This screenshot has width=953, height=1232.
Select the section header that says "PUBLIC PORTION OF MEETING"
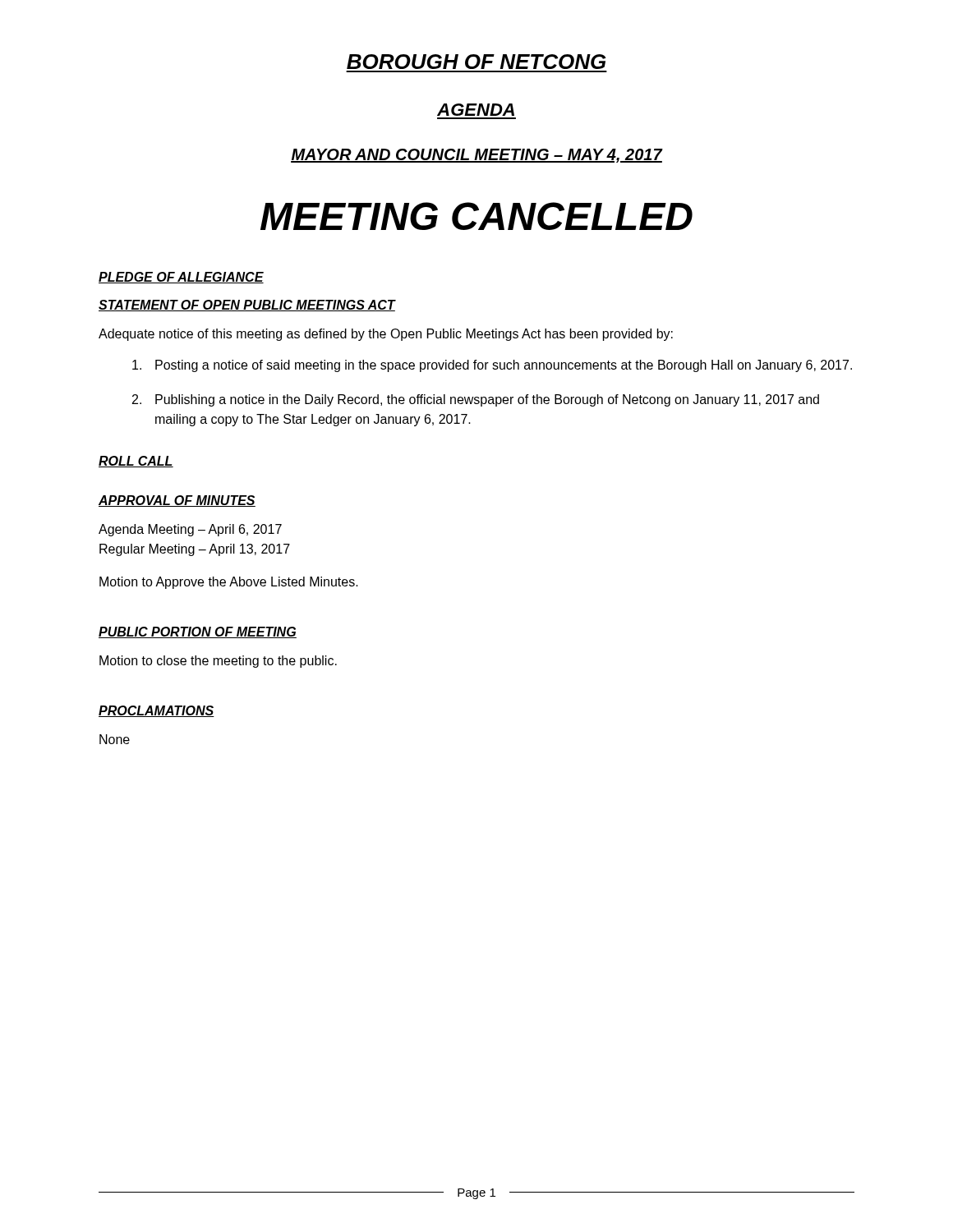pyautogui.click(x=197, y=632)
